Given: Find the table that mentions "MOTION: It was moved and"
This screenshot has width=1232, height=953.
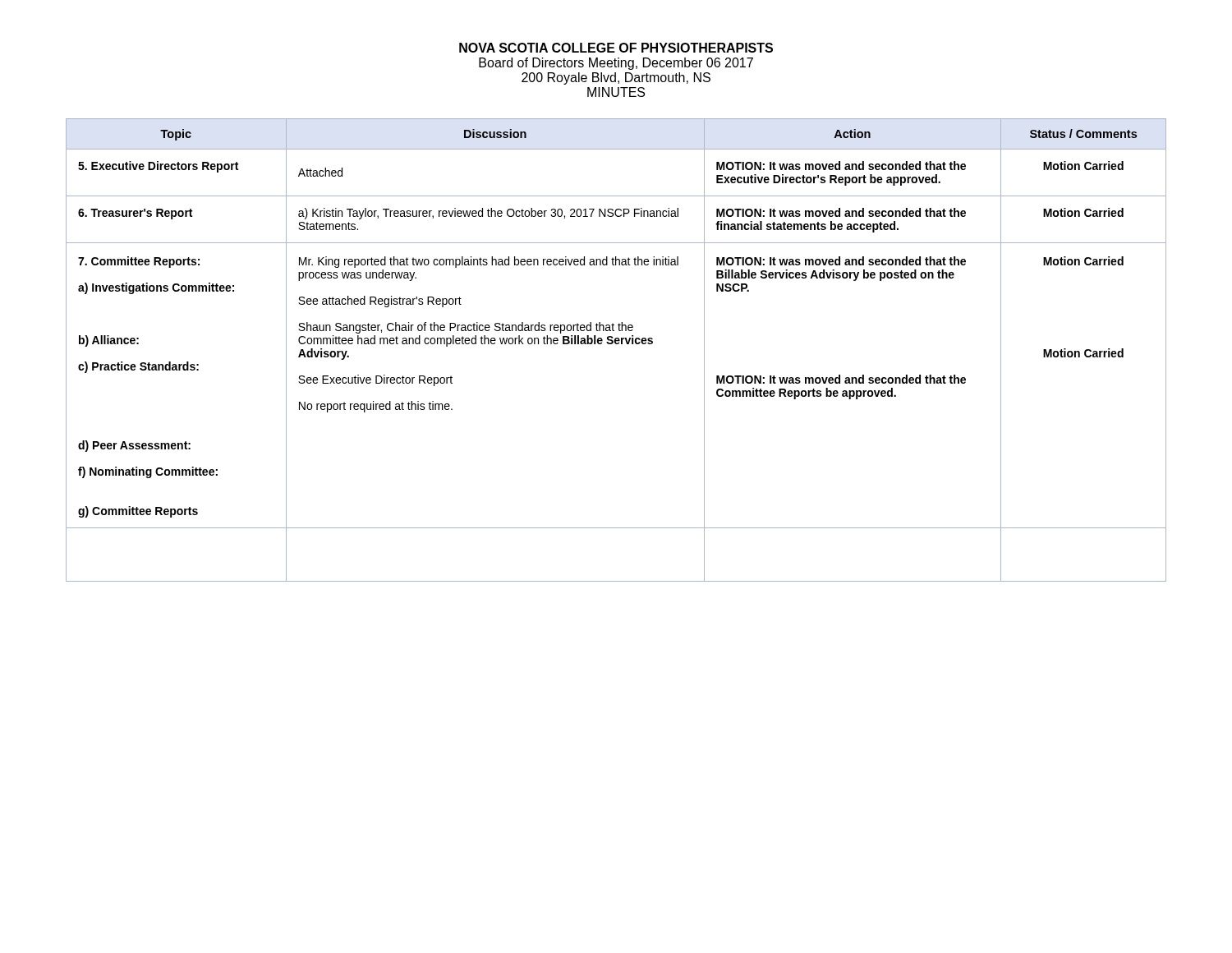Looking at the screenshot, I should 616,350.
